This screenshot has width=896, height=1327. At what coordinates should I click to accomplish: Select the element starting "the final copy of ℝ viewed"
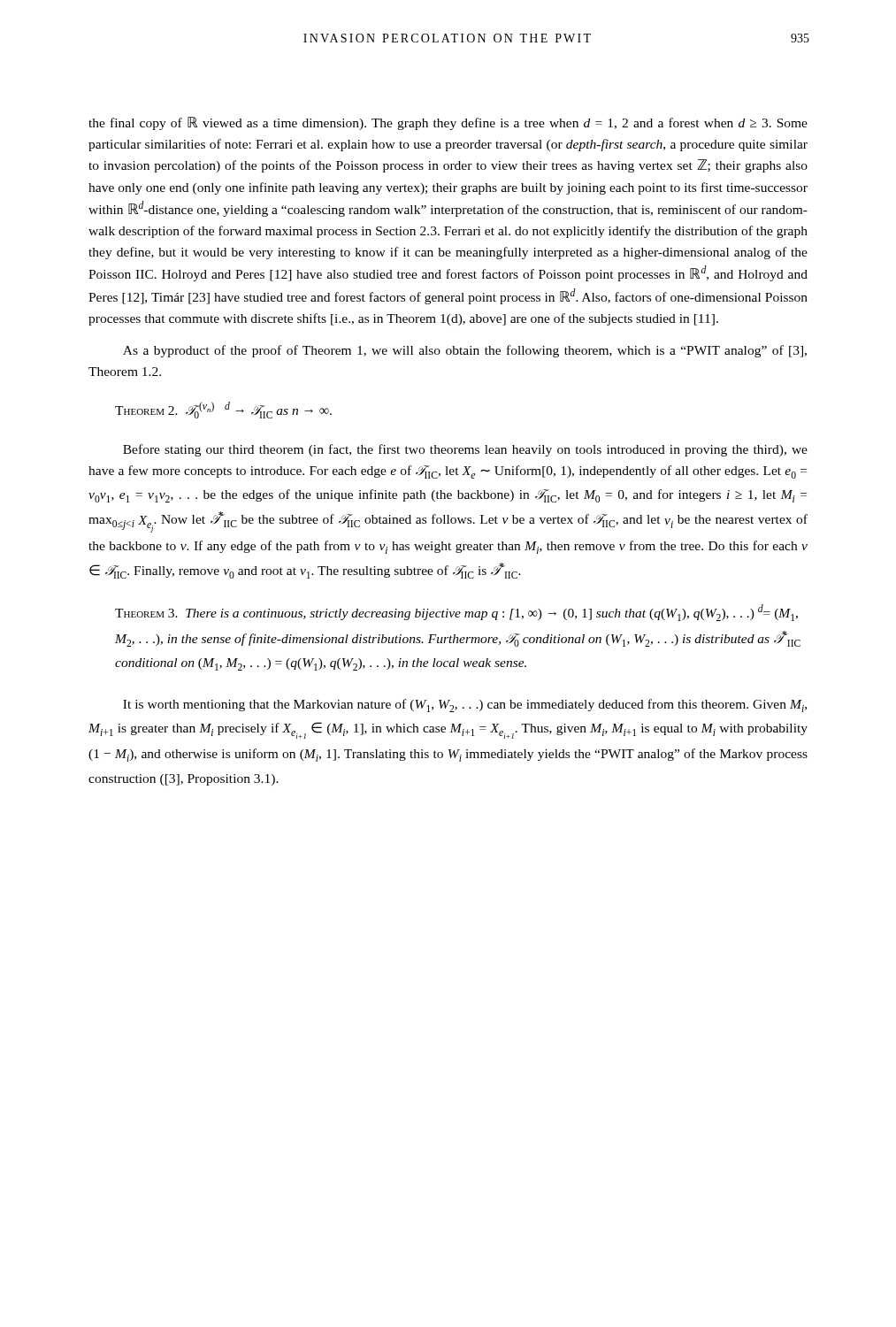448,221
